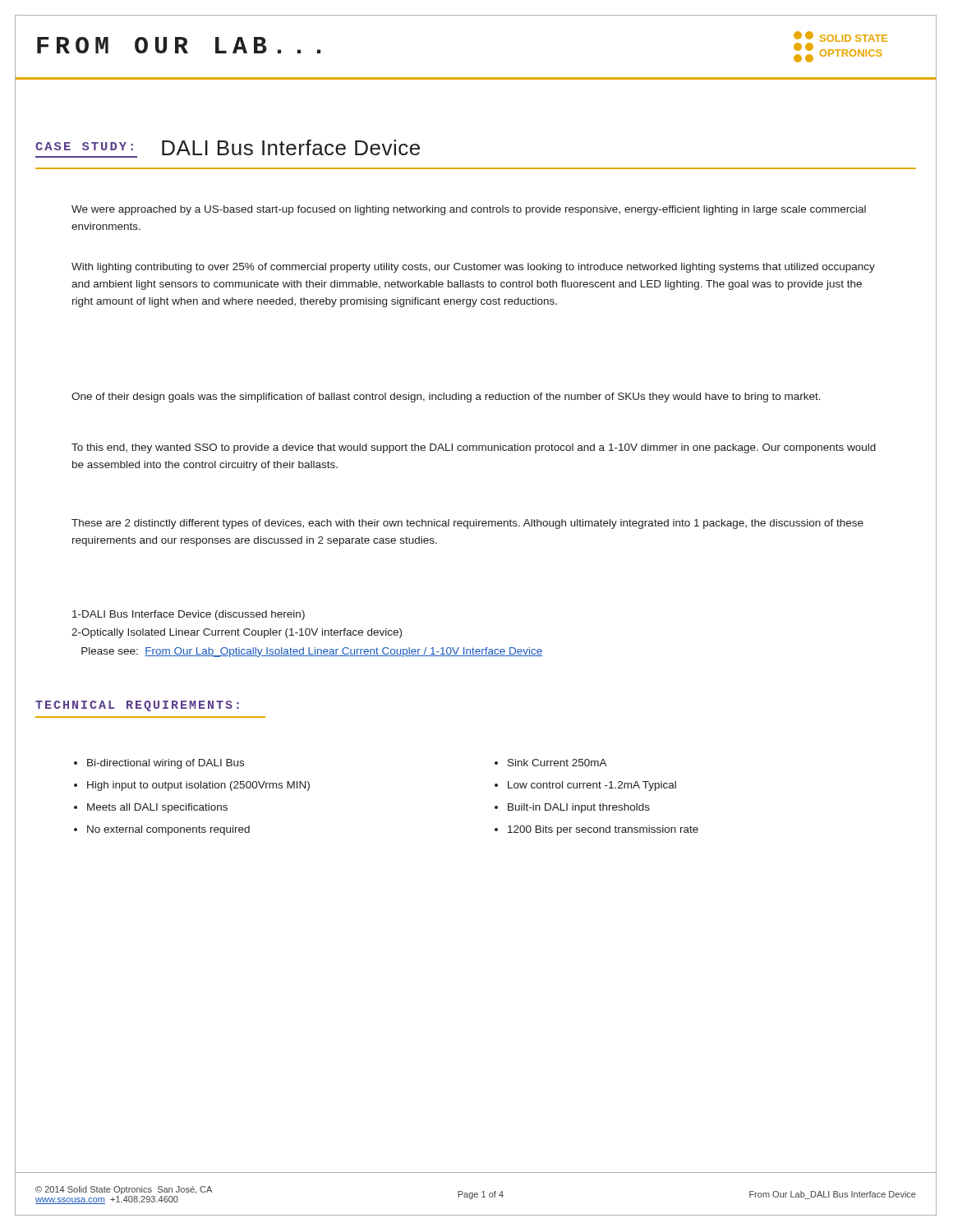
Task: Select the text block containing "These are 2 distinctly different types of devices,"
Action: tap(476, 532)
